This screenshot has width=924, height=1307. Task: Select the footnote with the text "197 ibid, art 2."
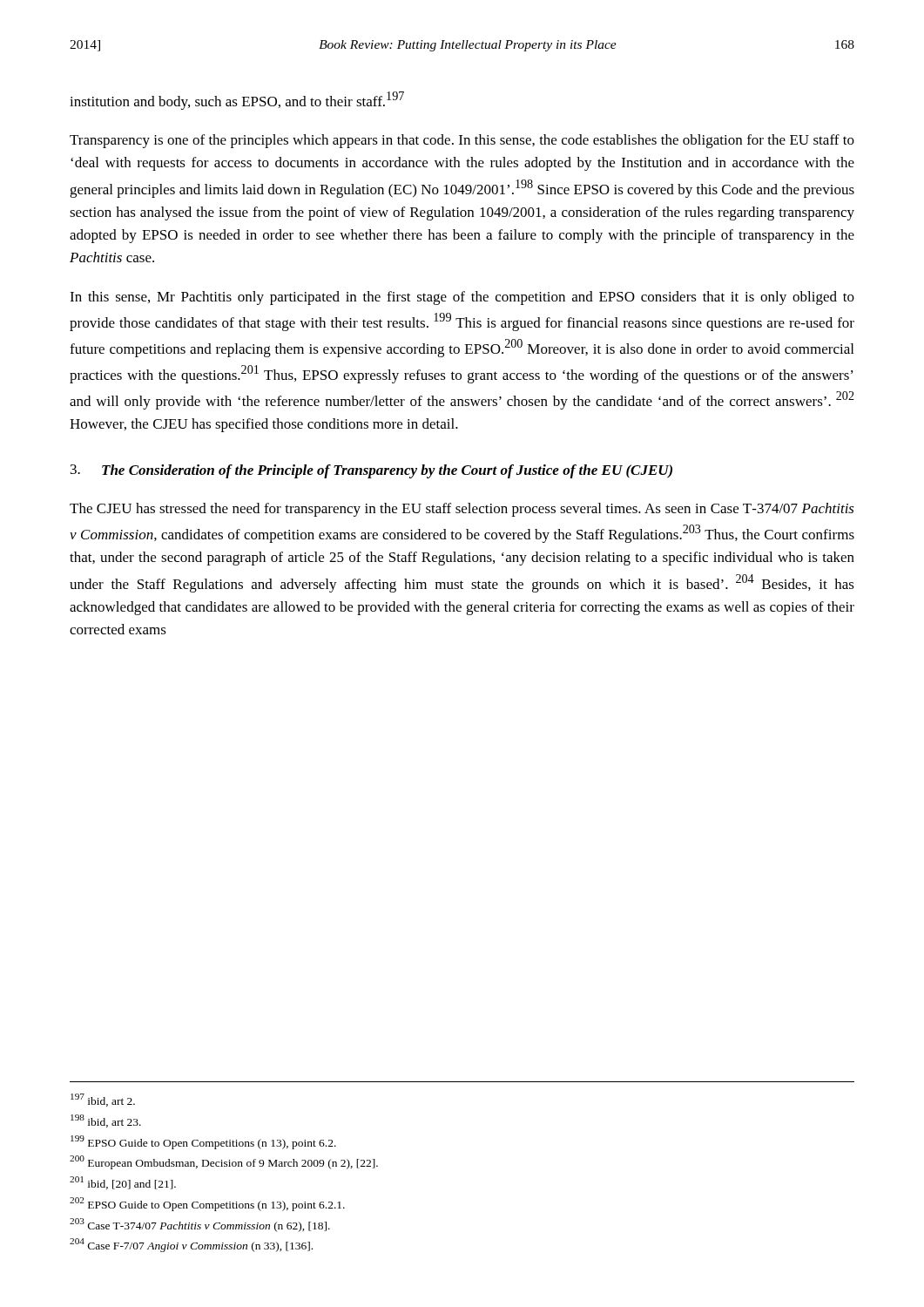tap(103, 1099)
